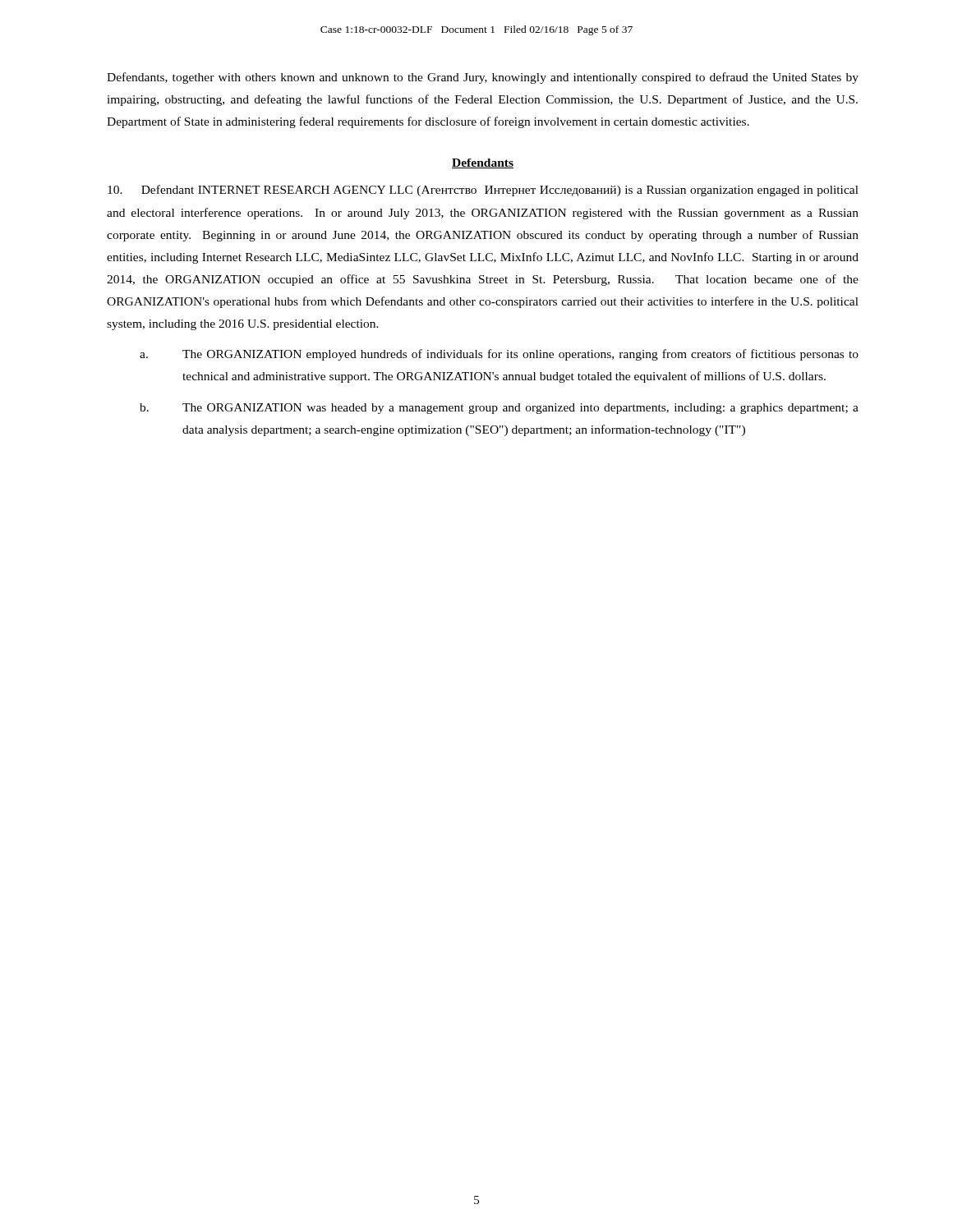
Task: Locate the block of text that opens with "Defendants, together with others known and"
Action: pos(483,99)
